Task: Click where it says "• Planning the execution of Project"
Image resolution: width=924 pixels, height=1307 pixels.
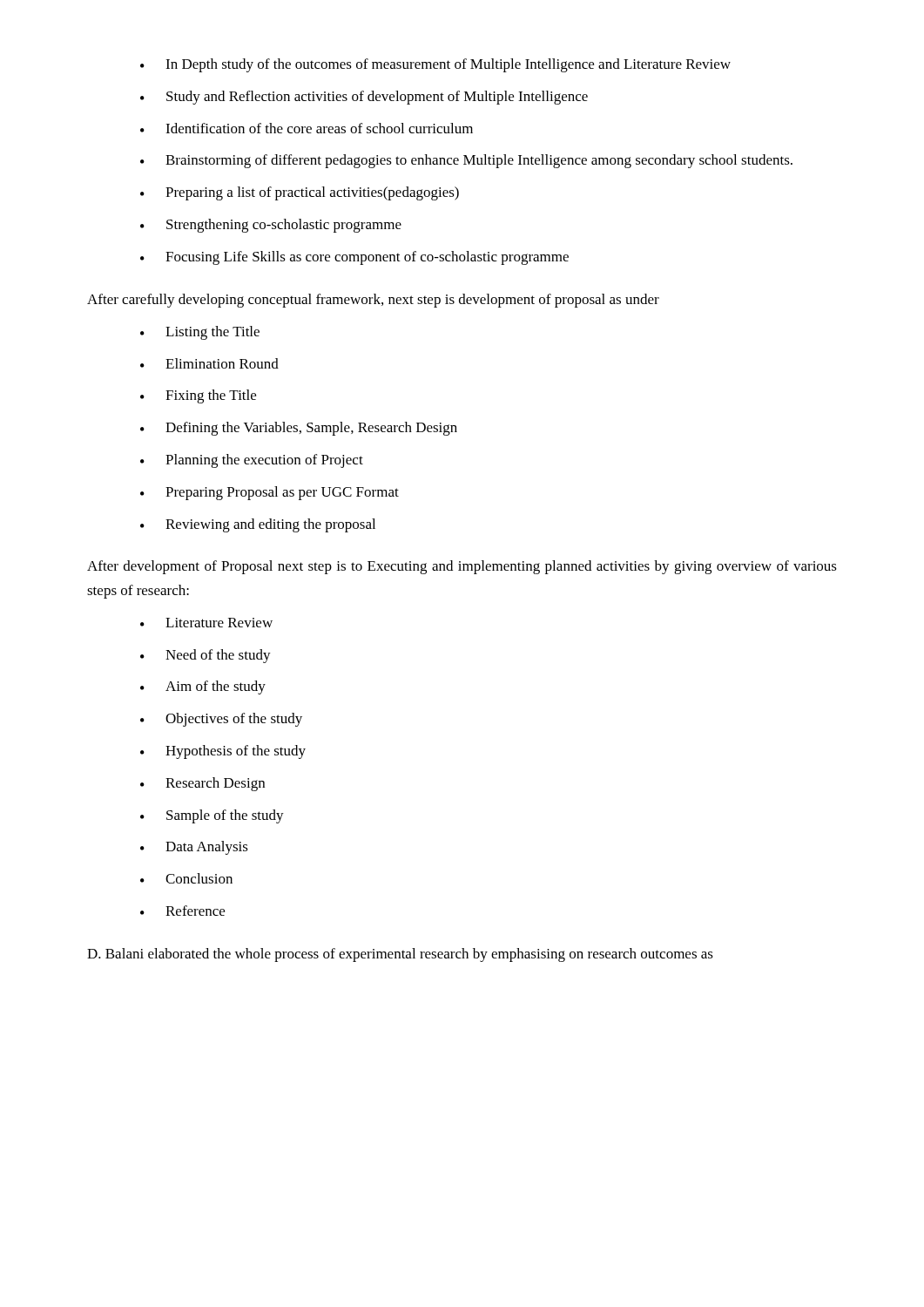Action: pos(252,461)
